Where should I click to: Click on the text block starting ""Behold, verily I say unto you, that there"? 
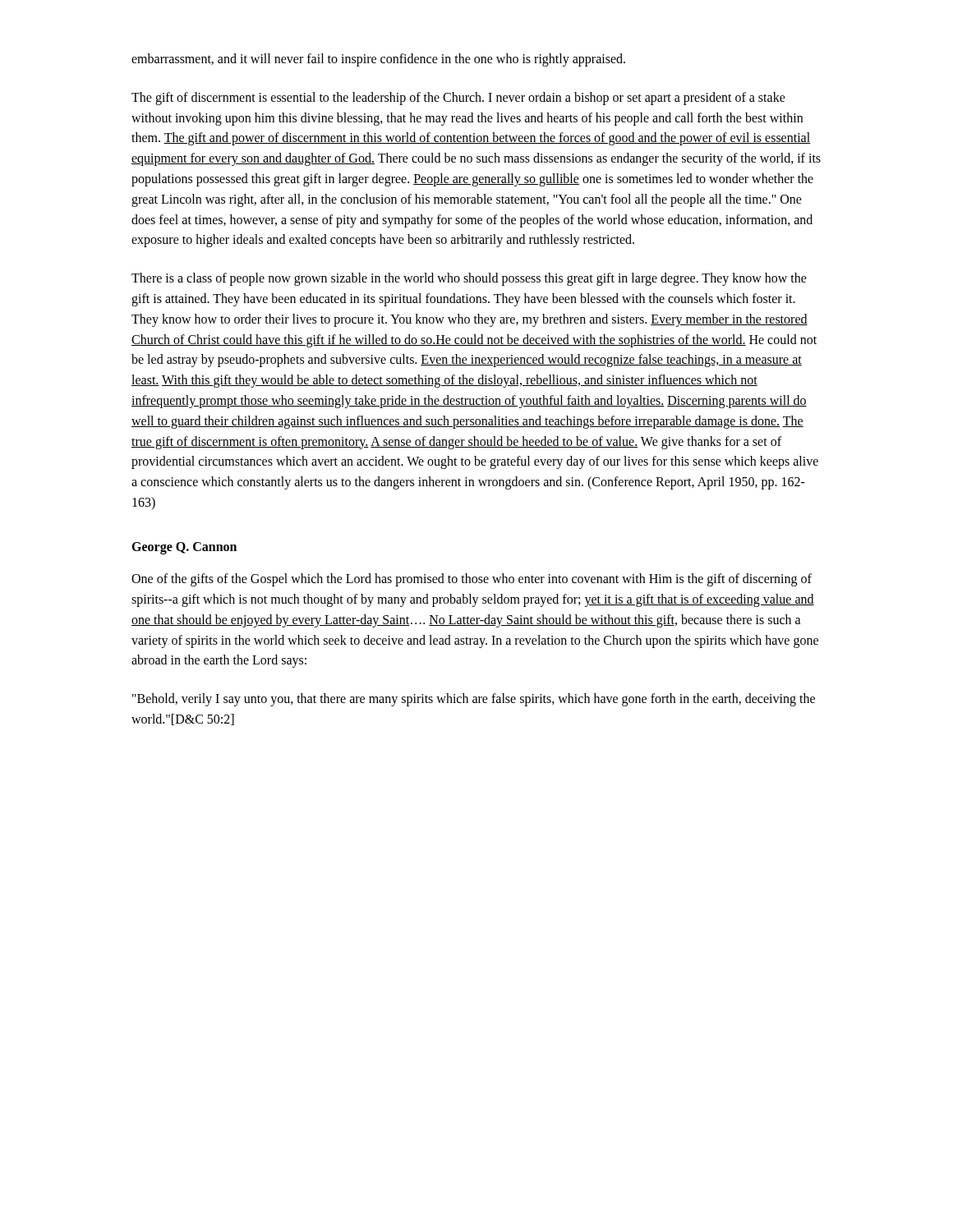pyautogui.click(x=473, y=709)
